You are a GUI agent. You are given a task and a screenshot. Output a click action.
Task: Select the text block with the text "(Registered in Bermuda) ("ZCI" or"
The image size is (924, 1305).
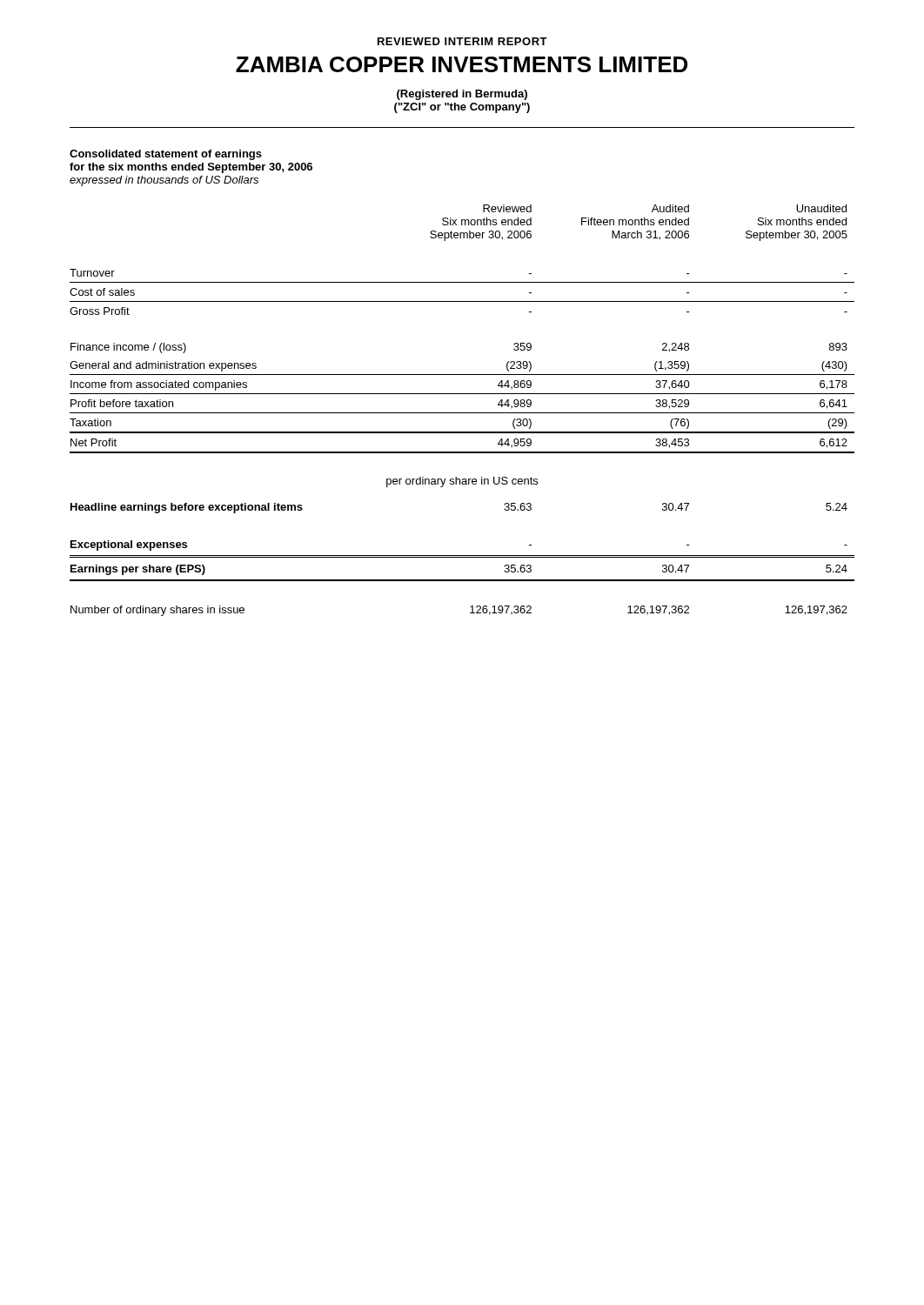(462, 100)
